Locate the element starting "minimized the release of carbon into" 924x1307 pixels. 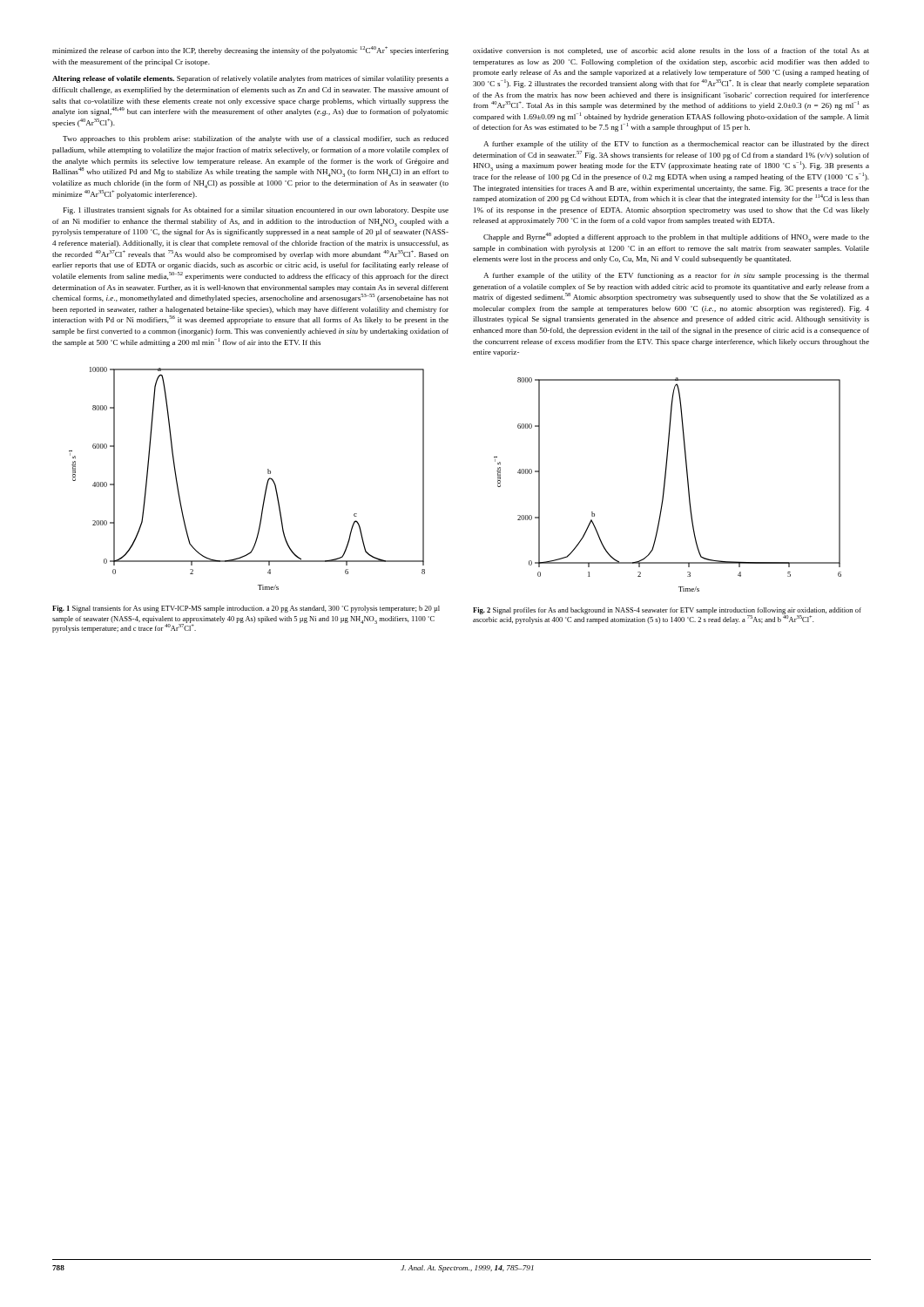click(250, 56)
